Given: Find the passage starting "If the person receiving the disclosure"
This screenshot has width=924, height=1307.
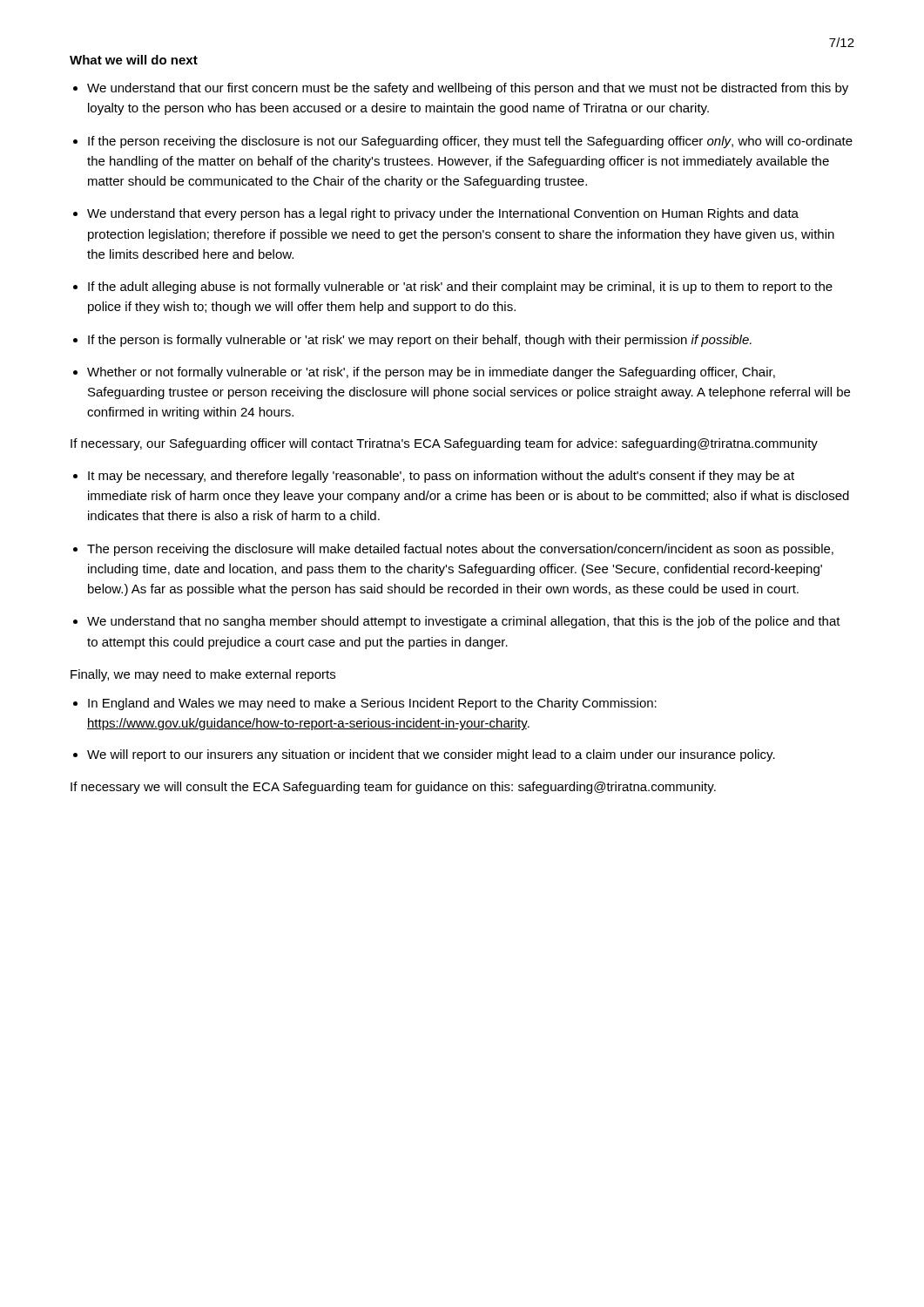Looking at the screenshot, I should 470,161.
